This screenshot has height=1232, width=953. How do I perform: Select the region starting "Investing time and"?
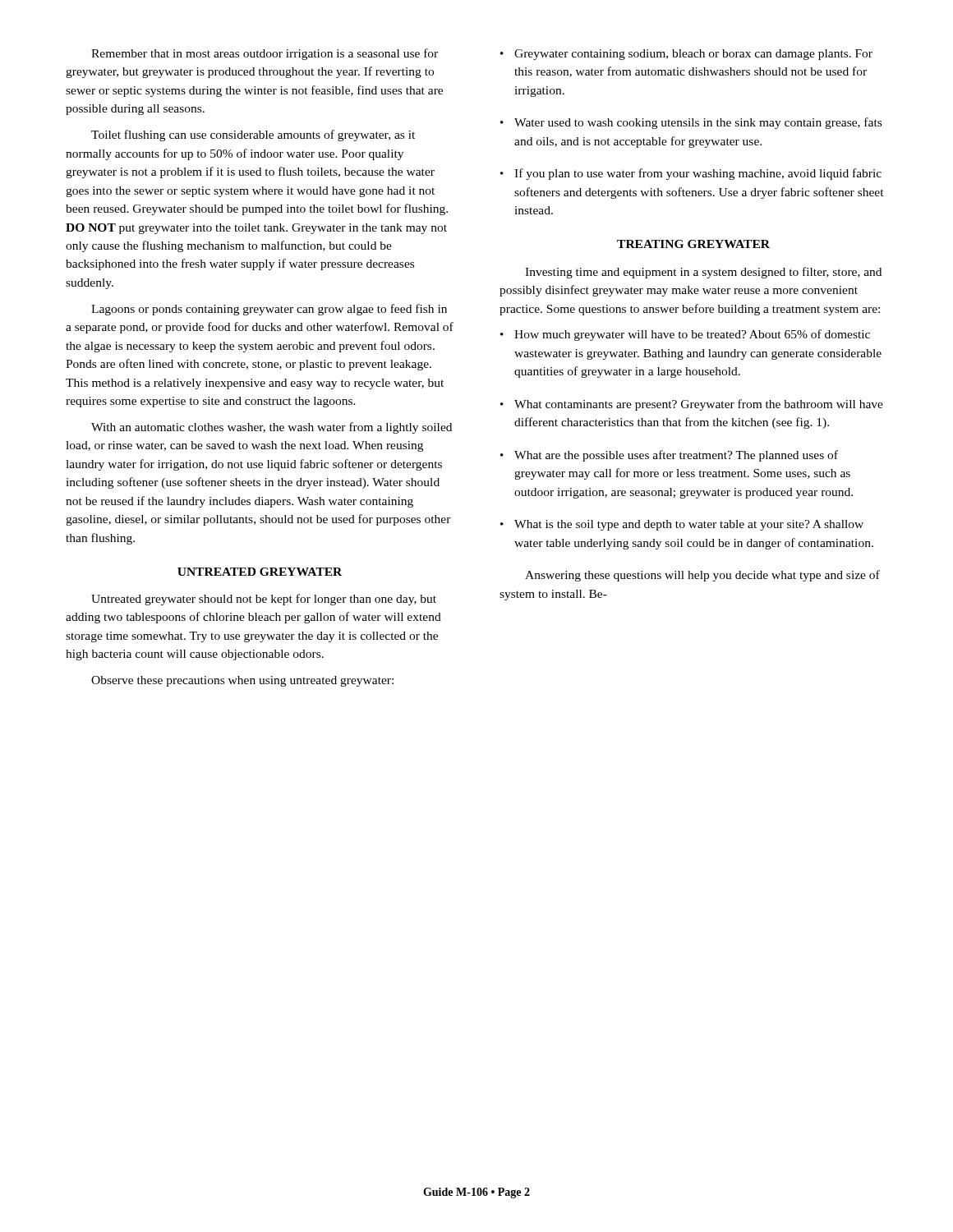click(693, 290)
